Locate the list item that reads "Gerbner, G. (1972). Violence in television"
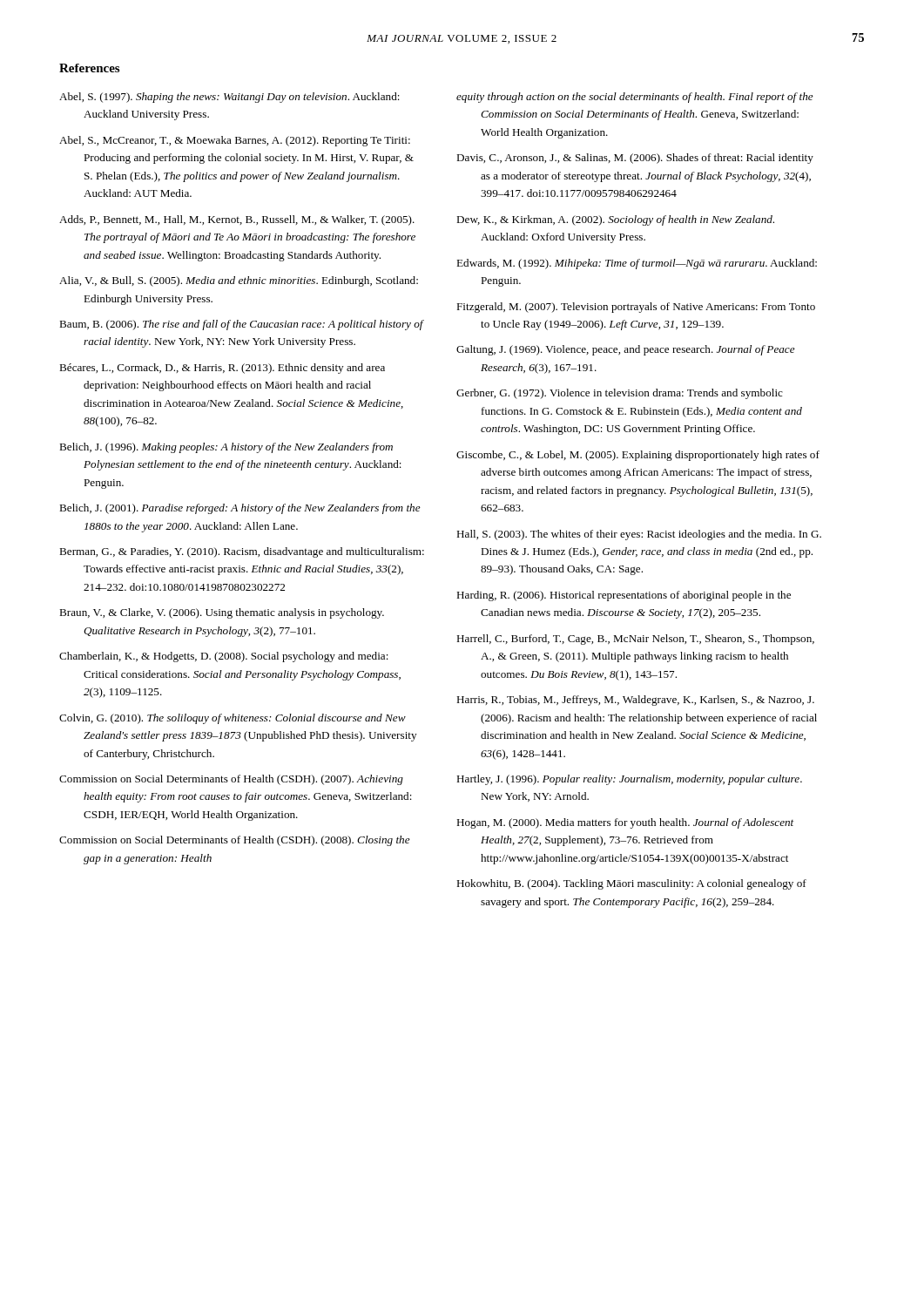The width and height of the screenshot is (924, 1307). pyautogui.click(x=629, y=411)
